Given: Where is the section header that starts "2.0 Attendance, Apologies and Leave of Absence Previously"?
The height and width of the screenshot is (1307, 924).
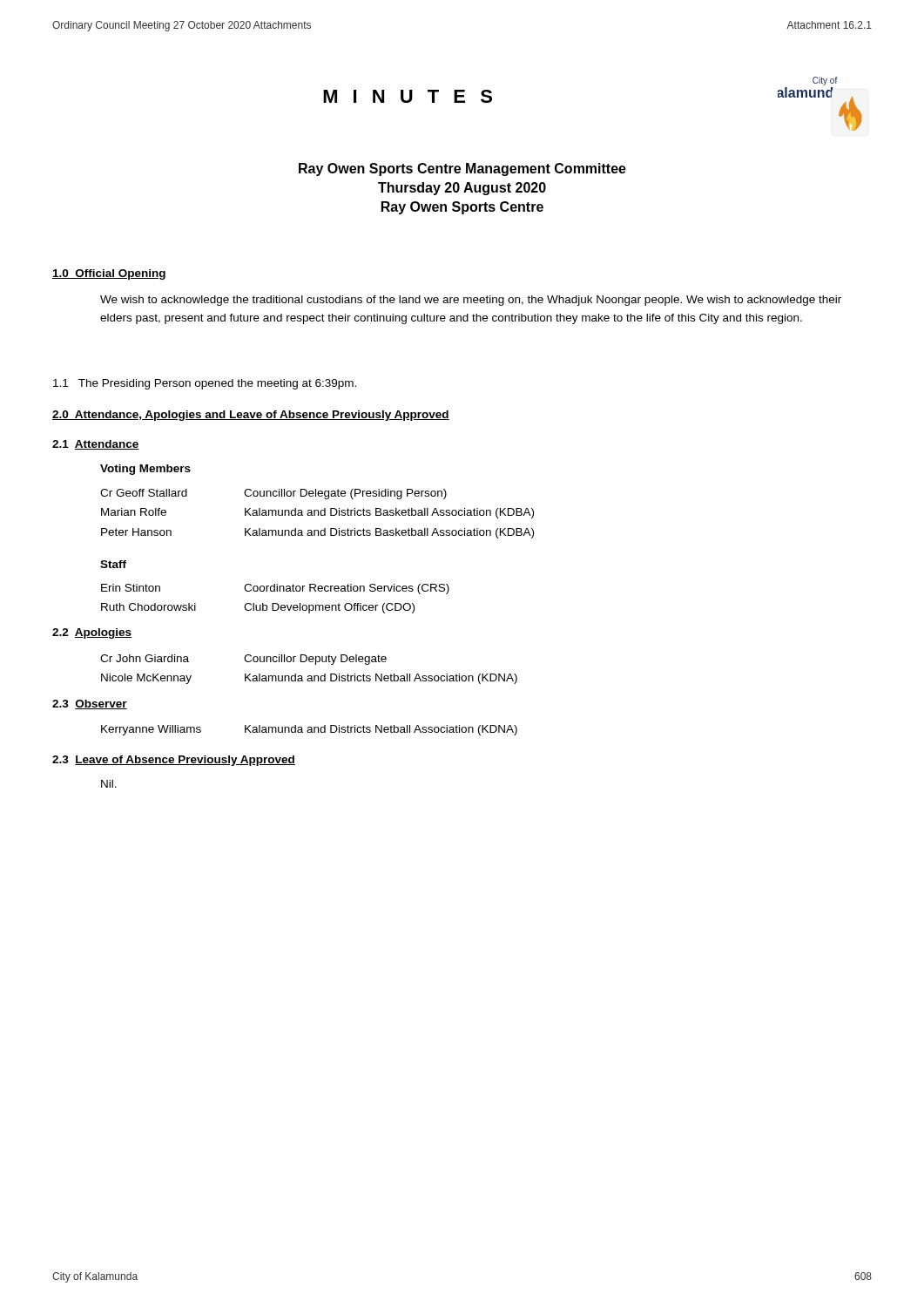Looking at the screenshot, I should tap(251, 414).
